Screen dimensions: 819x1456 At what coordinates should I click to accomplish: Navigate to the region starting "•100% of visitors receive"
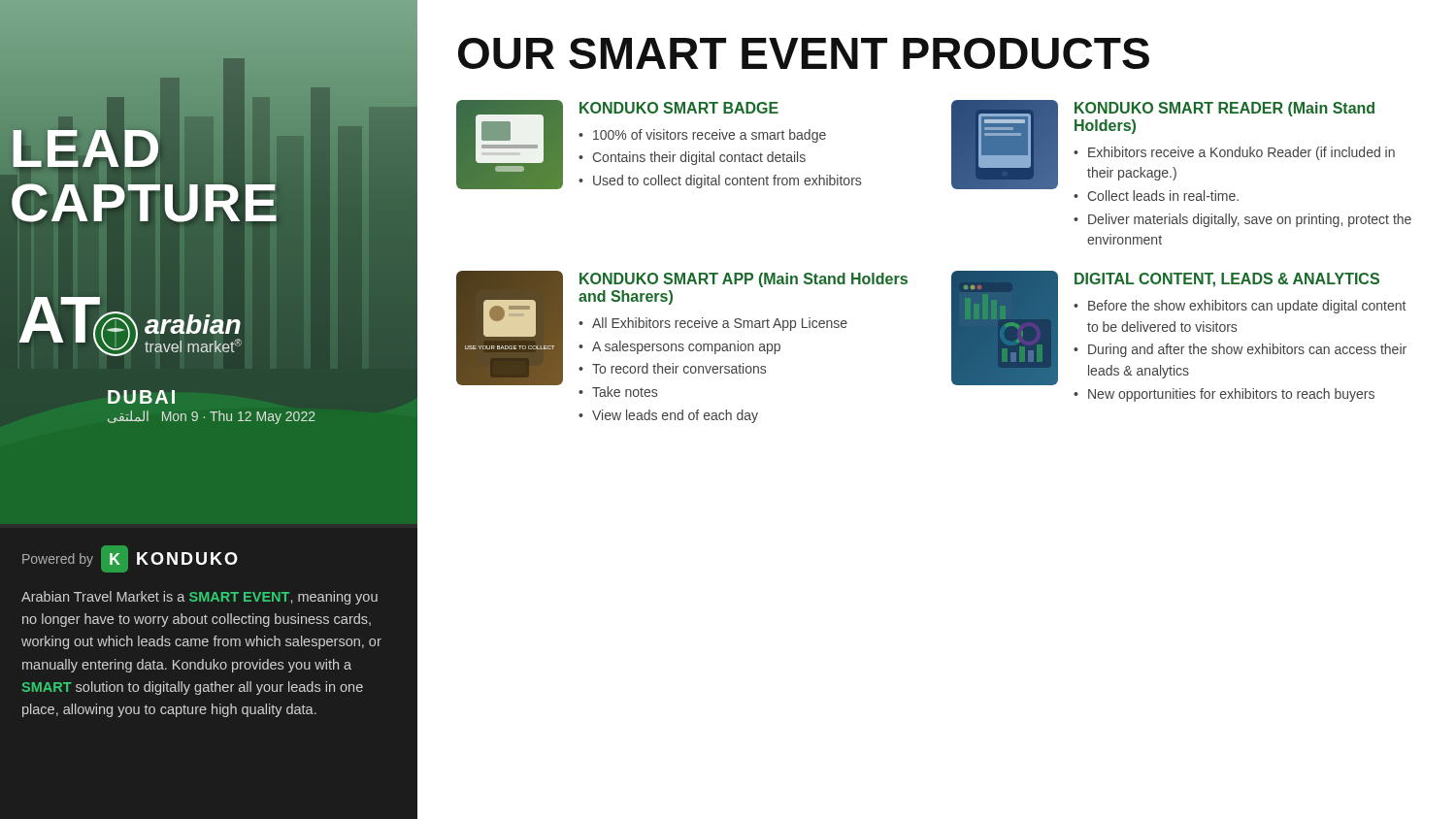coord(702,135)
